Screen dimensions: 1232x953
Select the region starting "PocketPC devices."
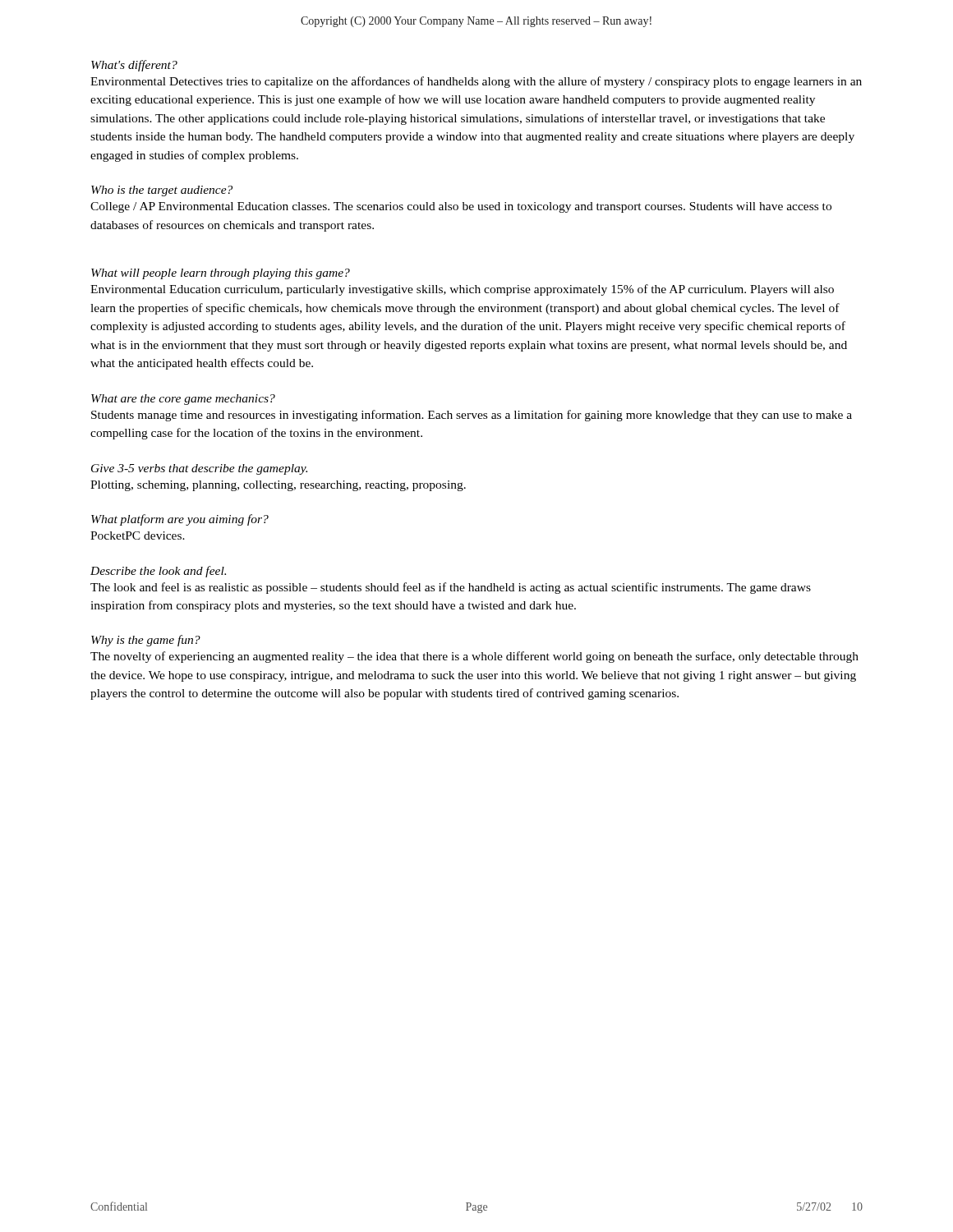click(138, 535)
